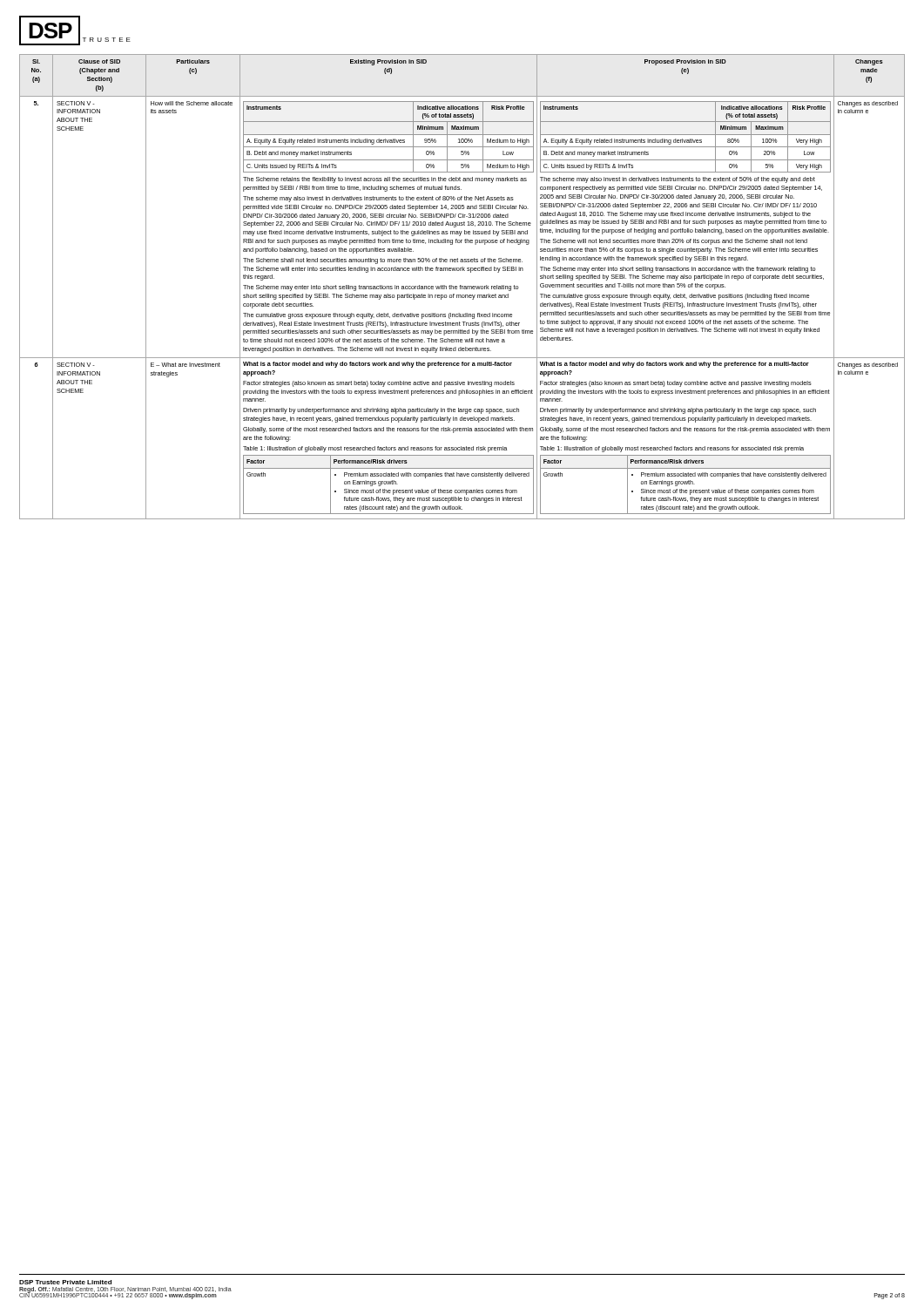The width and height of the screenshot is (924, 1307).
Task: Find the table that mentions "Medium to High"
Action: (x=462, y=287)
